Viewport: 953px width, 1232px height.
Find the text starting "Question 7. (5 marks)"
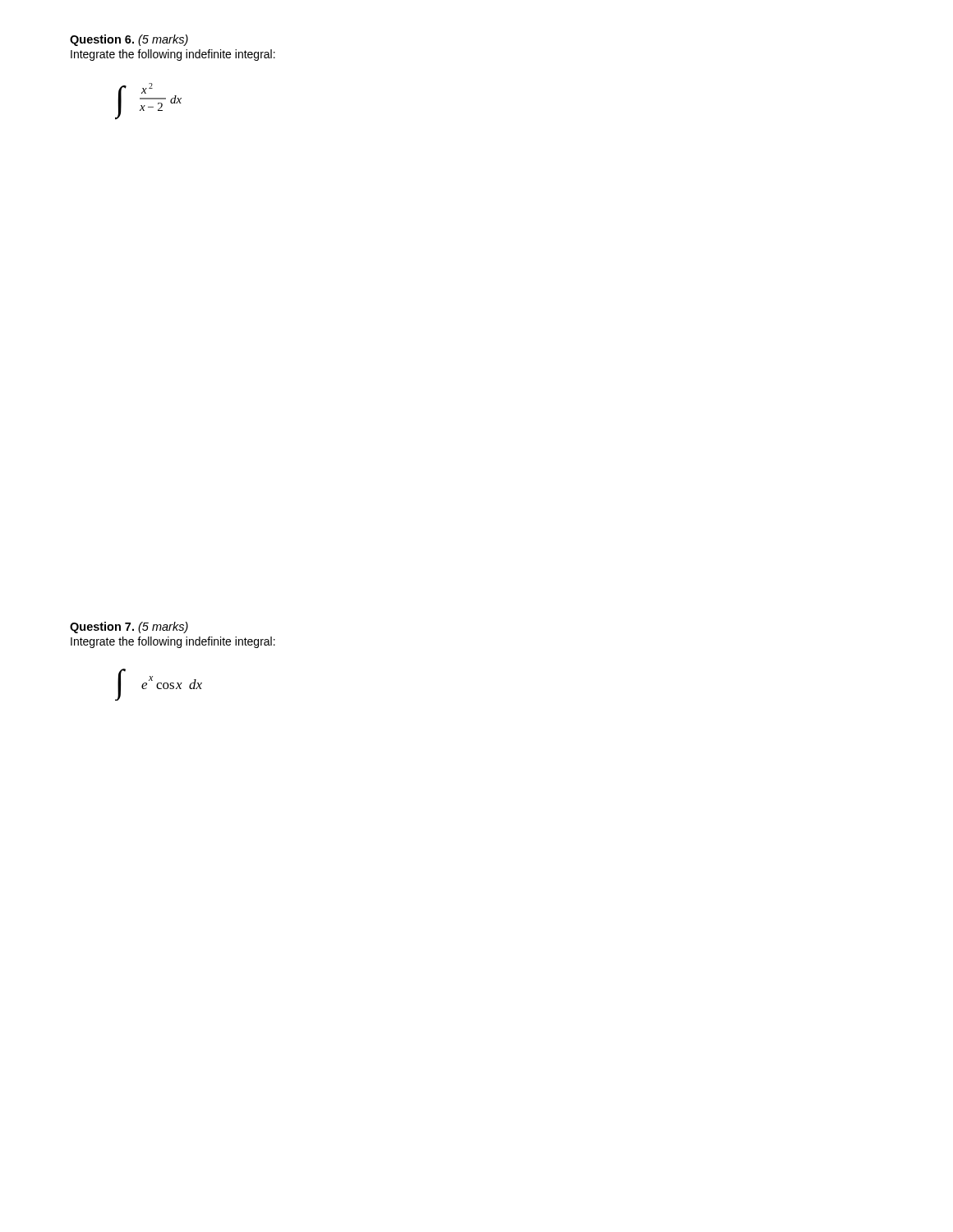pyautogui.click(x=129, y=627)
